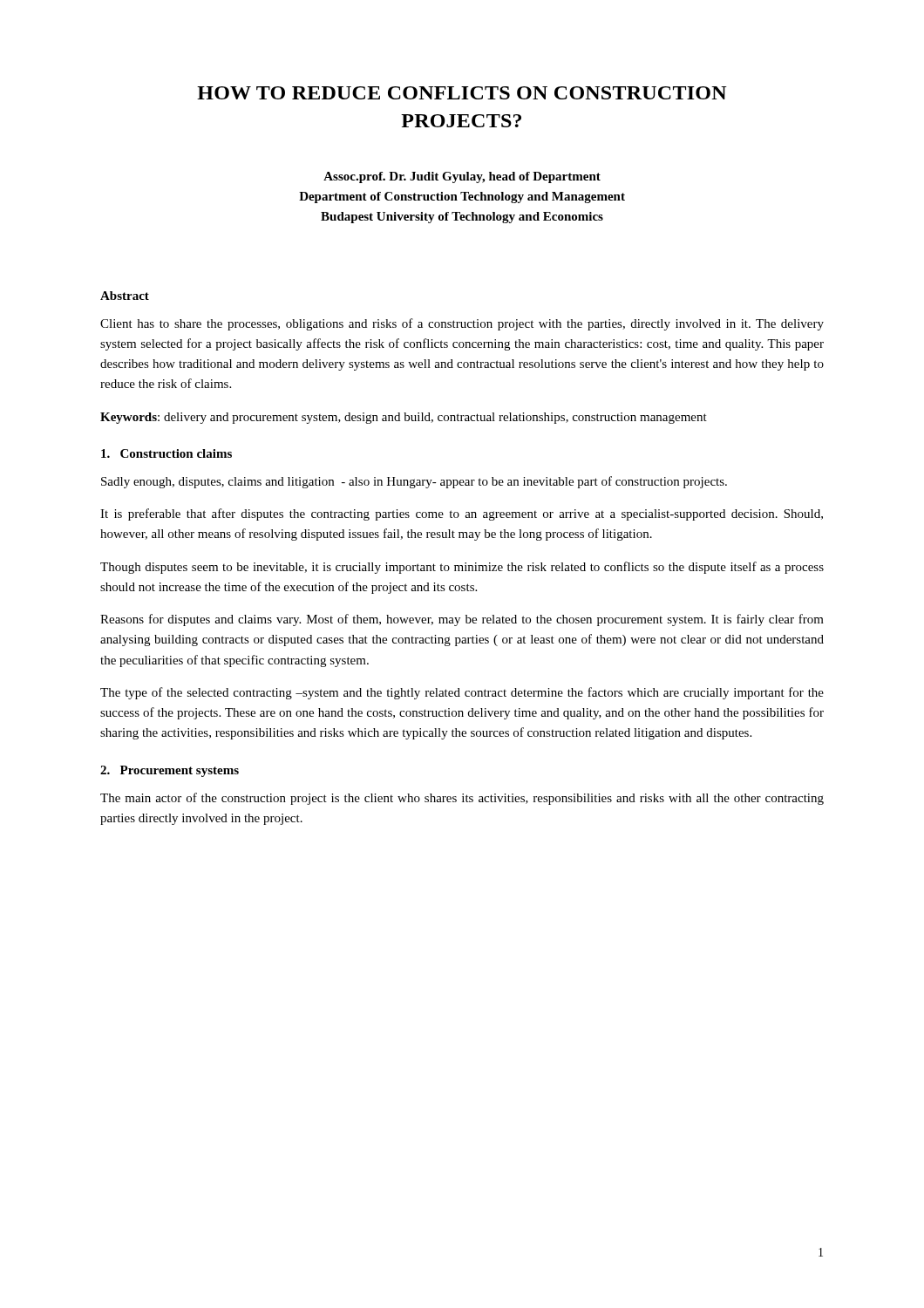Locate the region starting "Reasons for disputes and claims vary. Most of"
The width and height of the screenshot is (924, 1308).
pyautogui.click(x=462, y=639)
